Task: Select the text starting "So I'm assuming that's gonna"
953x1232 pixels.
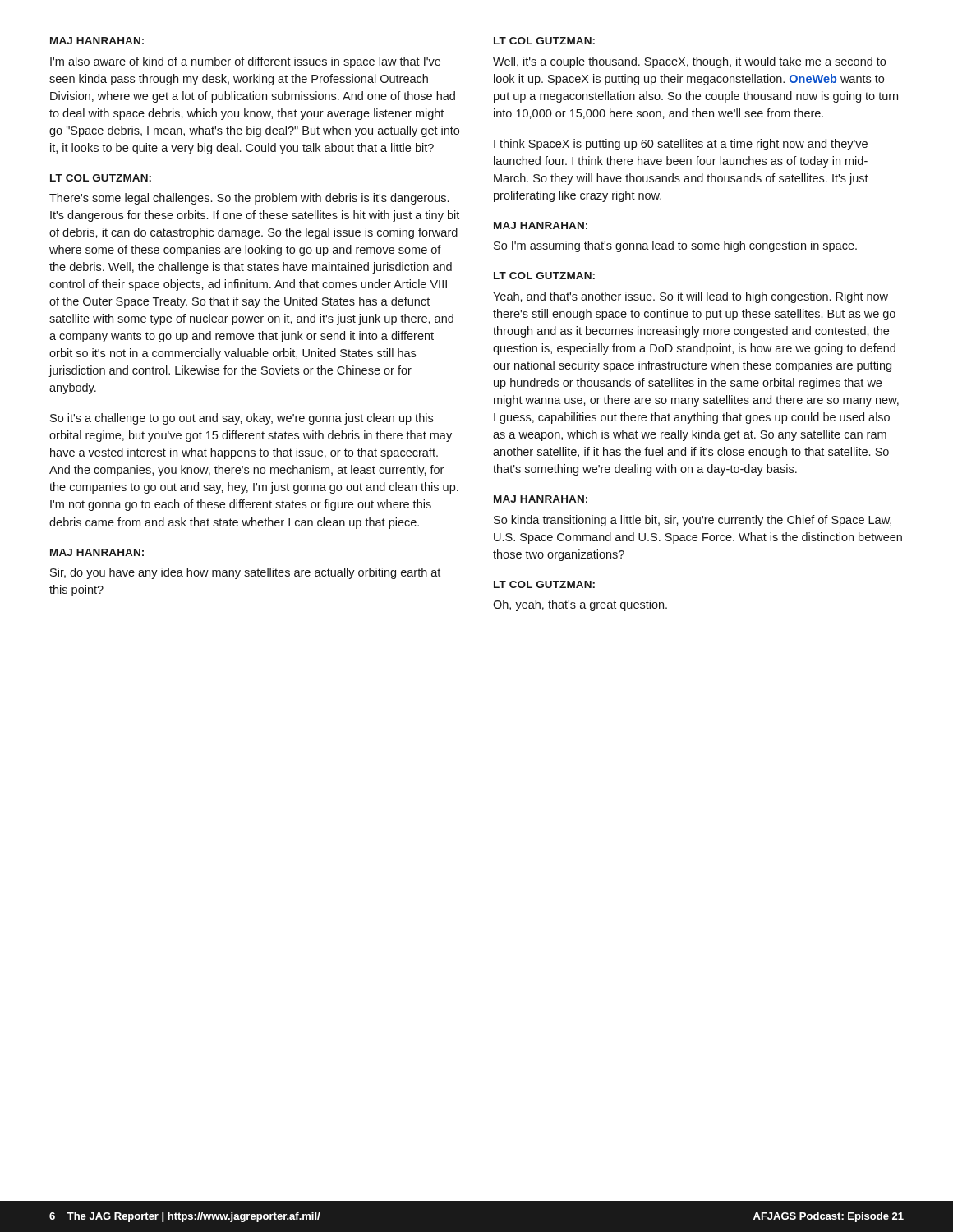Action: (x=675, y=246)
